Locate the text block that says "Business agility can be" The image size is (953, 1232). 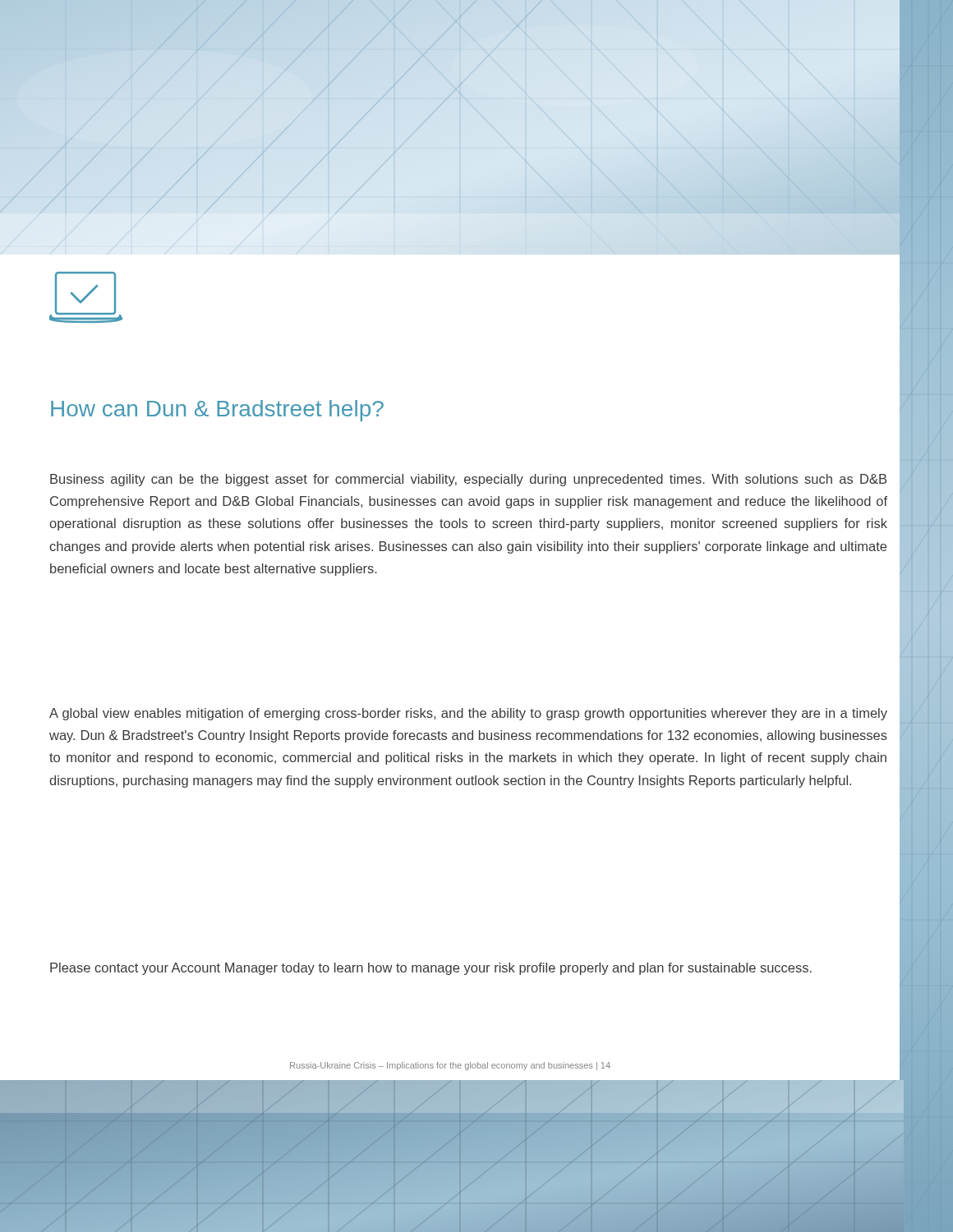[x=468, y=524]
